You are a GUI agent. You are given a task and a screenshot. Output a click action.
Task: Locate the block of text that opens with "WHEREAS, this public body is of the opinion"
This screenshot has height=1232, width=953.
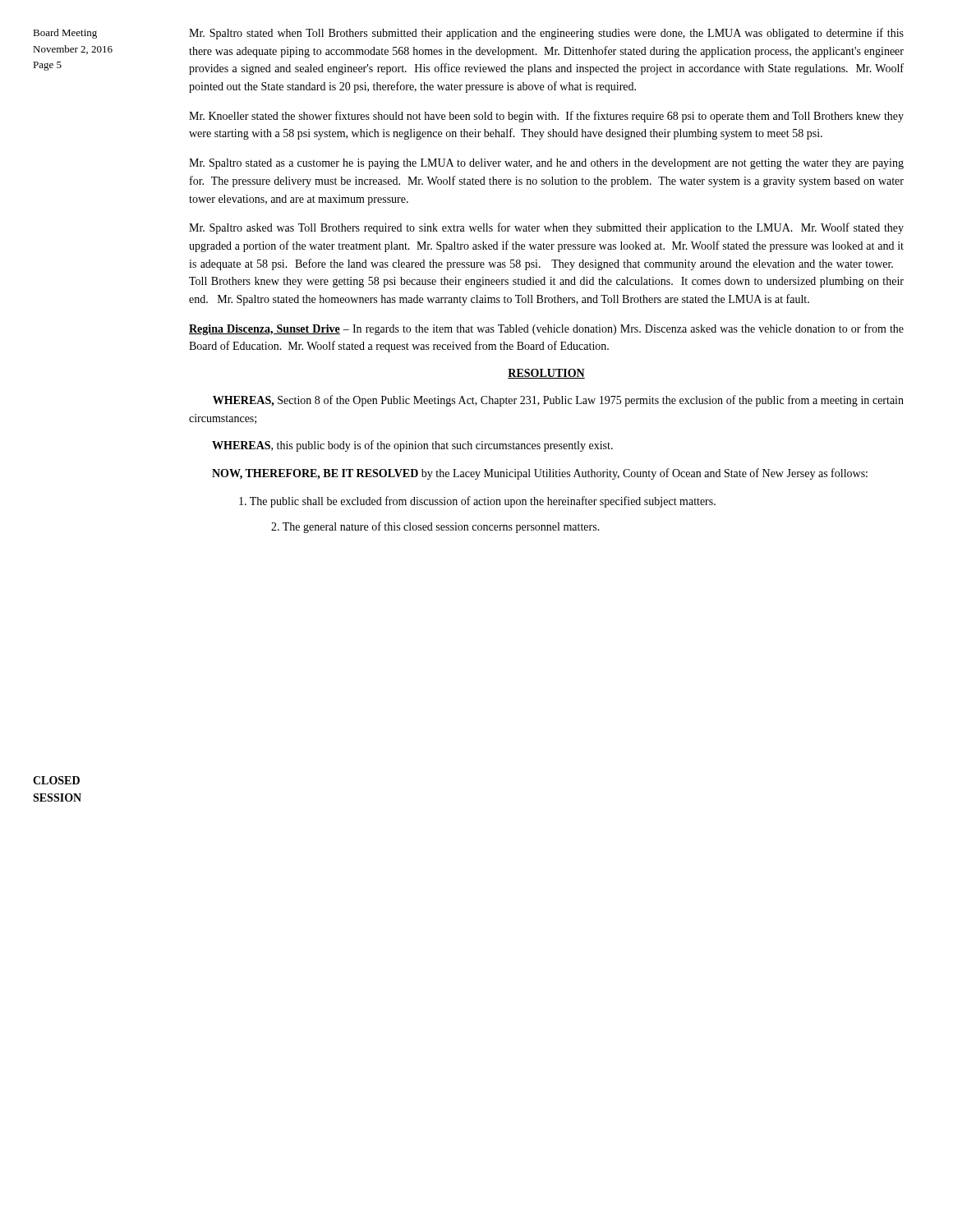tap(401, 446)
